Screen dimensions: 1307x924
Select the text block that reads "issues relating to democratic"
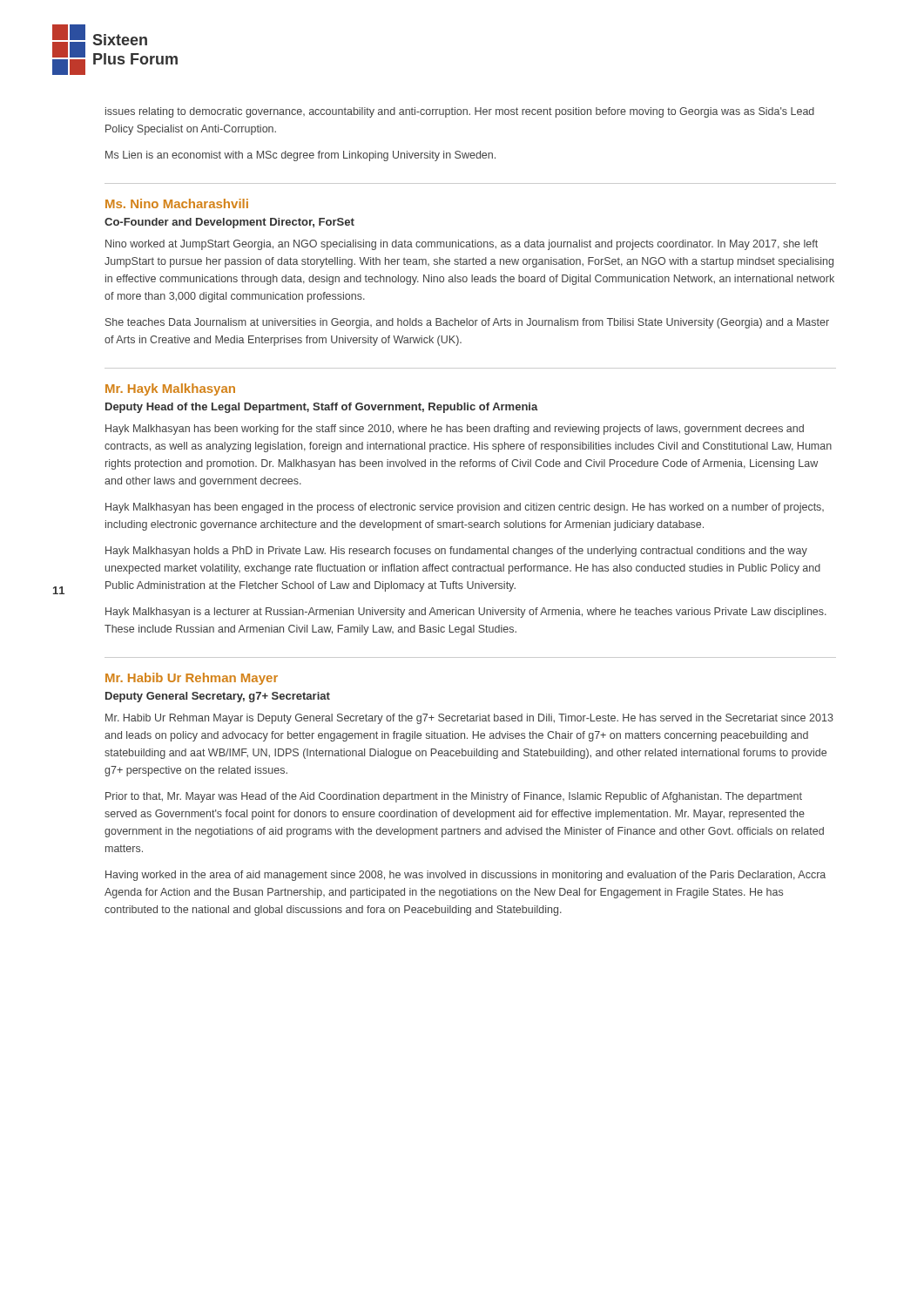tap(460, 120)
